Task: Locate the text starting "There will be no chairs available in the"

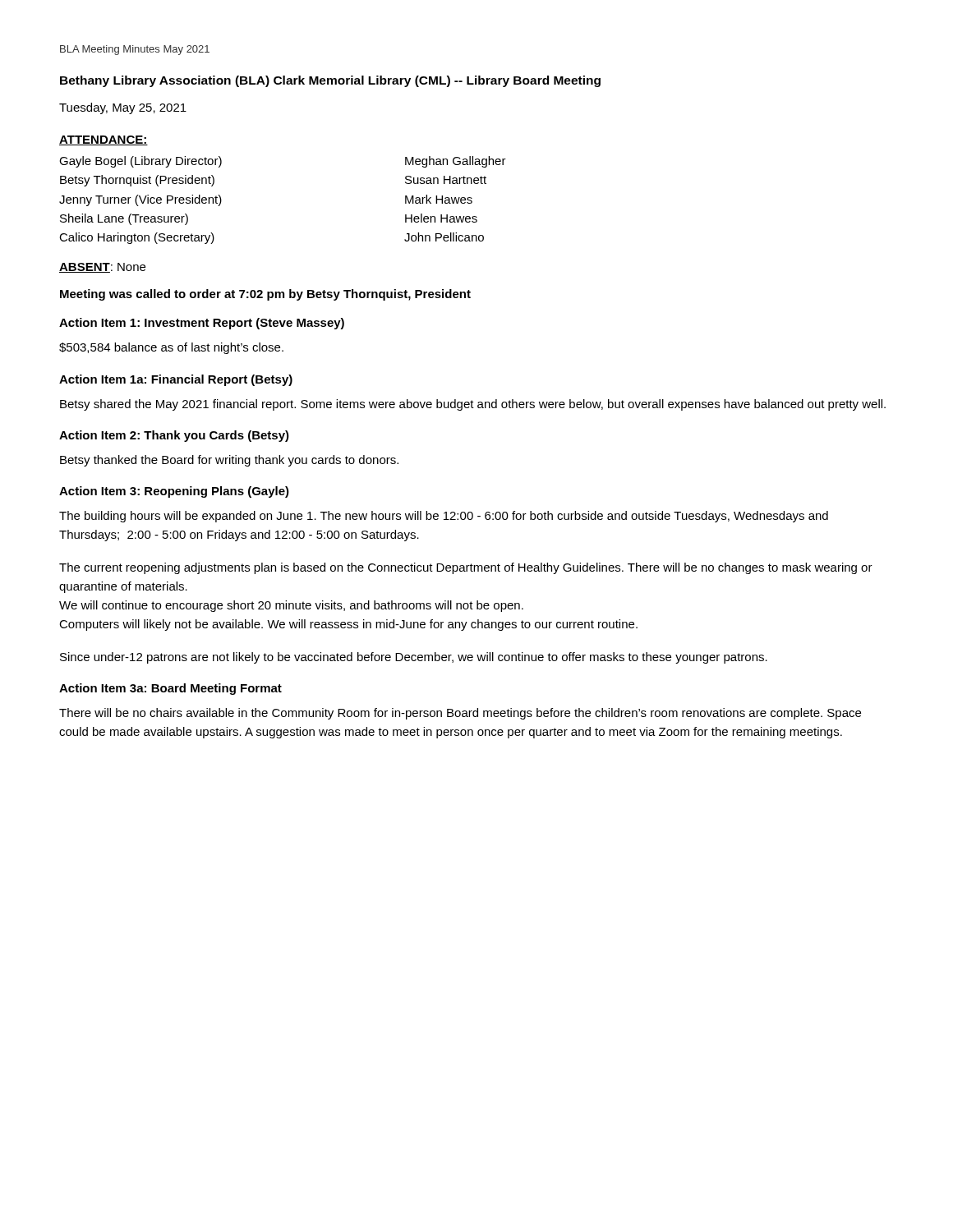Action: pos(460,722)
